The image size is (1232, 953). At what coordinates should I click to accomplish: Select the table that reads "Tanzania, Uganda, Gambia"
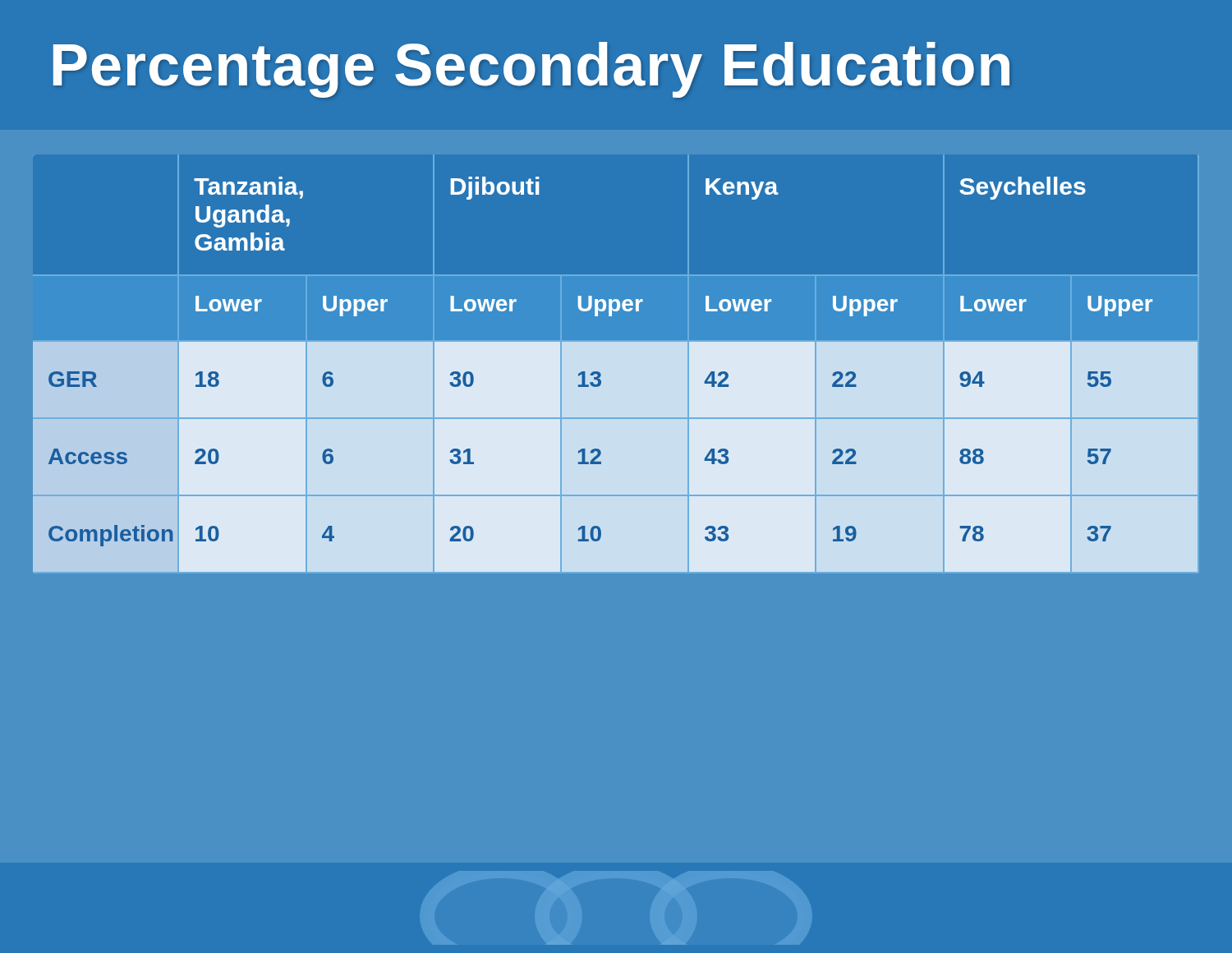click(616, 364)
